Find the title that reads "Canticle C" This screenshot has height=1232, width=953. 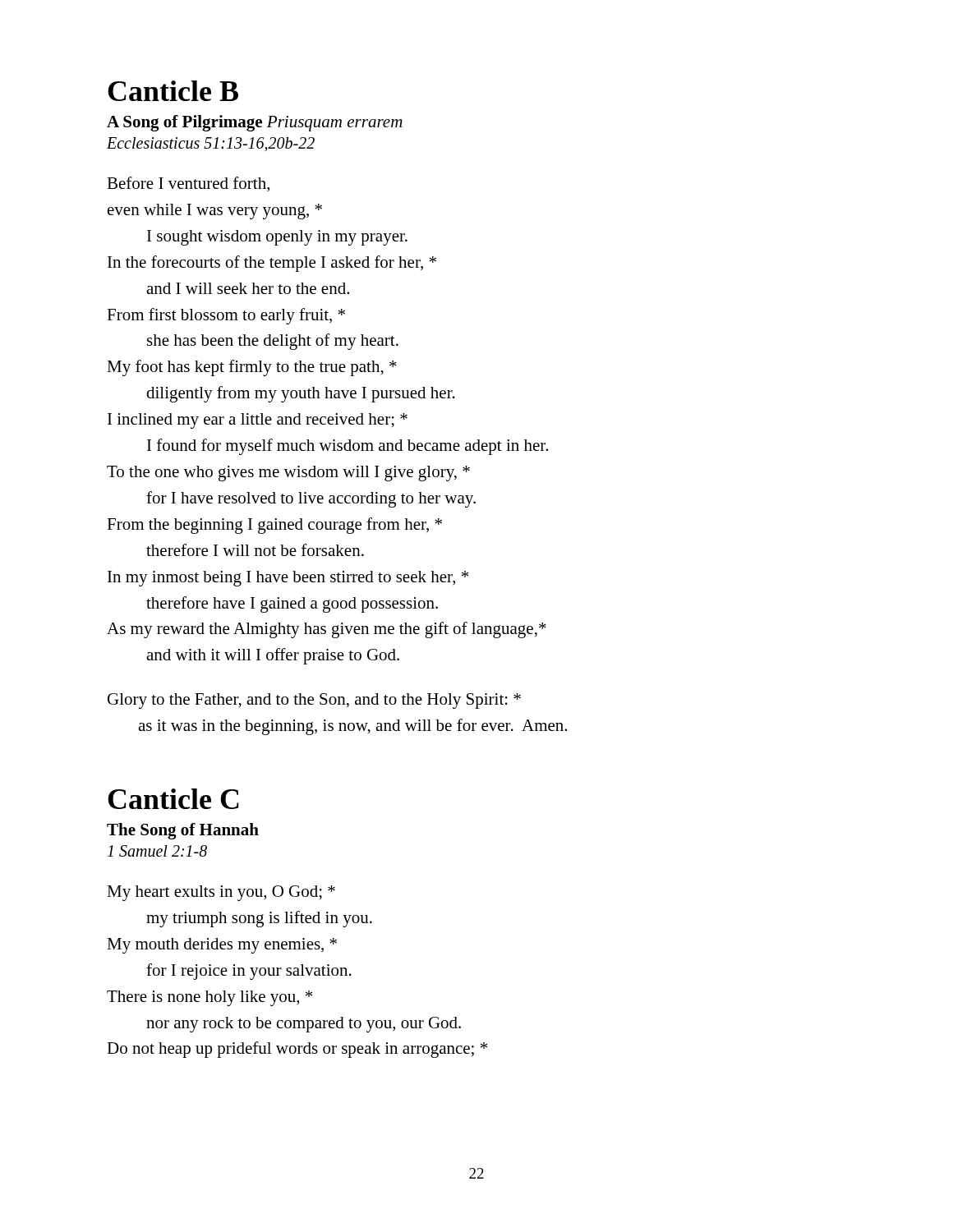173,799
